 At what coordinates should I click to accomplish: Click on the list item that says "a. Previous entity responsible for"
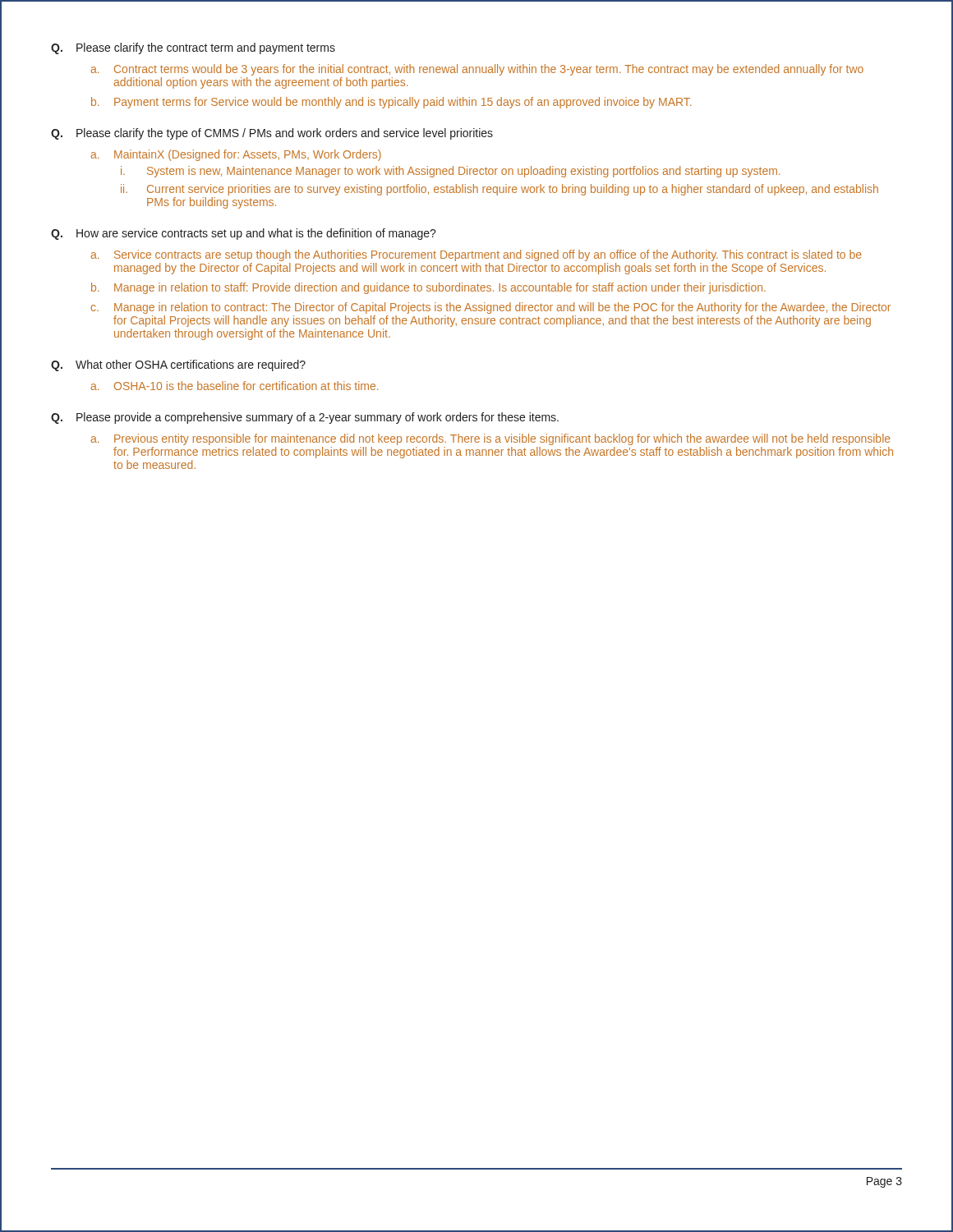[x=496, y=452]
